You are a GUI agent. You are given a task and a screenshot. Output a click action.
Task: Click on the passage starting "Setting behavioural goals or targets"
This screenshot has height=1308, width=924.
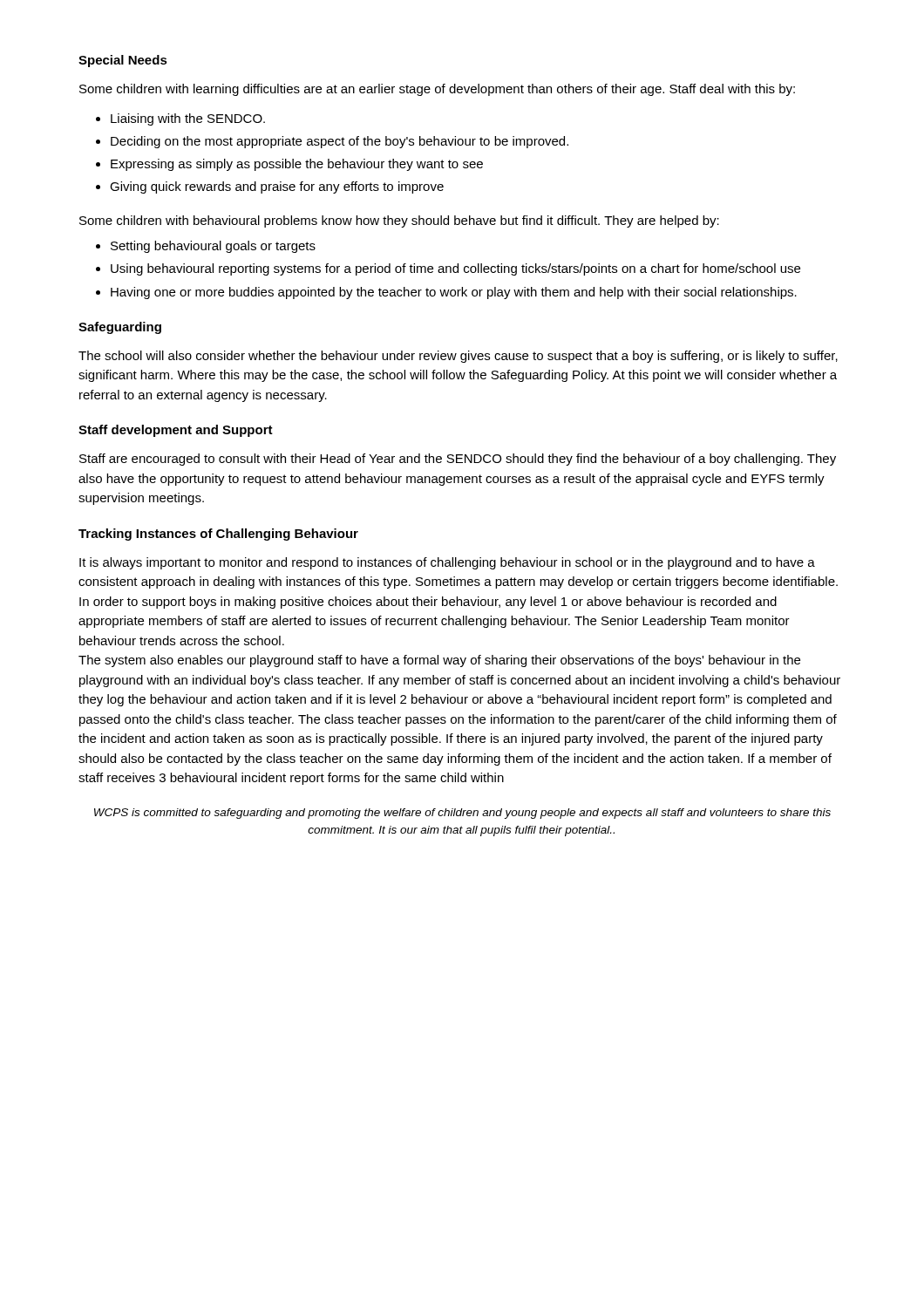(206, 247)
